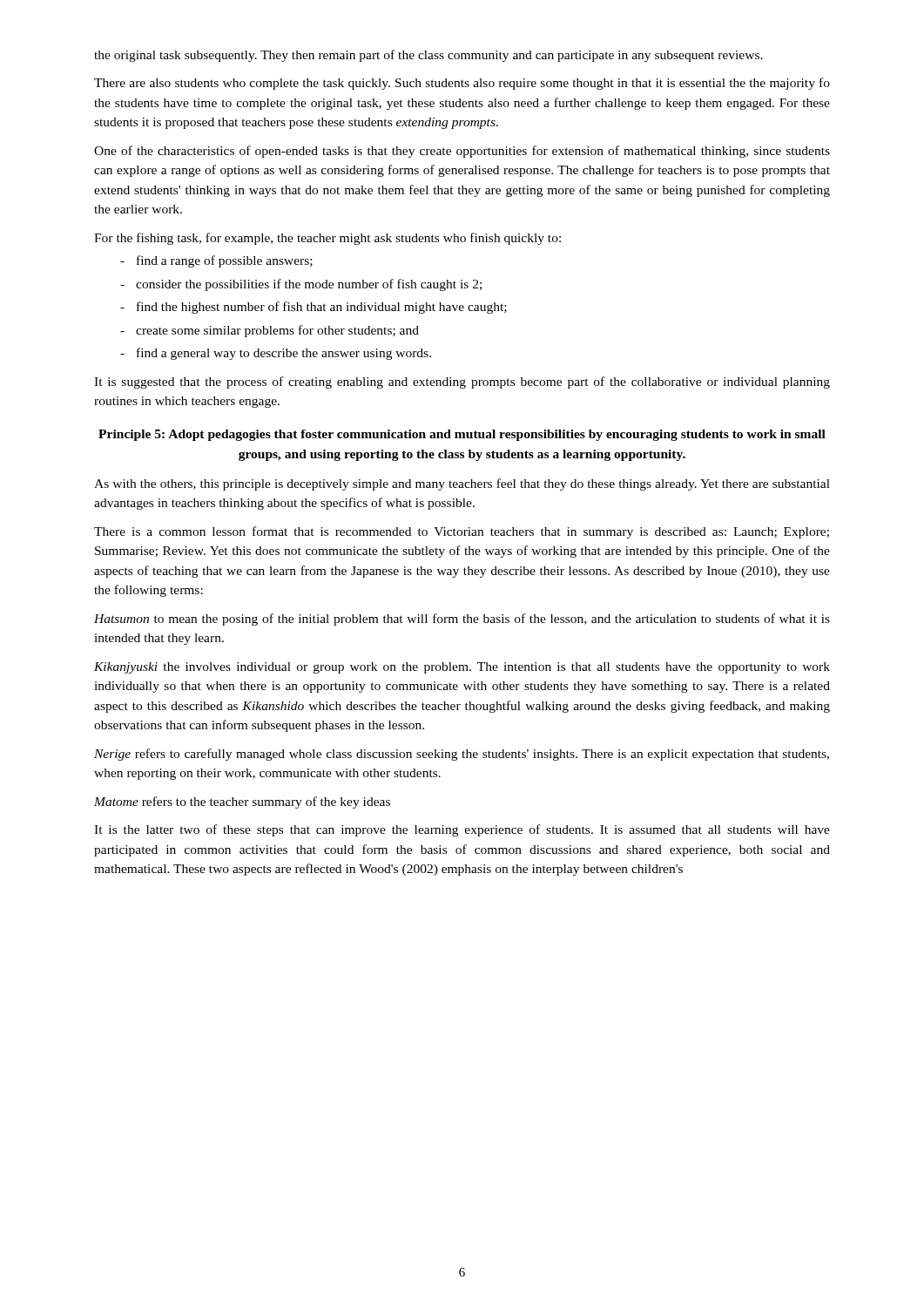The image size is (924, 1307).
Task: Find the block on this page that starts "It is suggested that the process"
Action: pyautogui.click(x=462, y=391)
